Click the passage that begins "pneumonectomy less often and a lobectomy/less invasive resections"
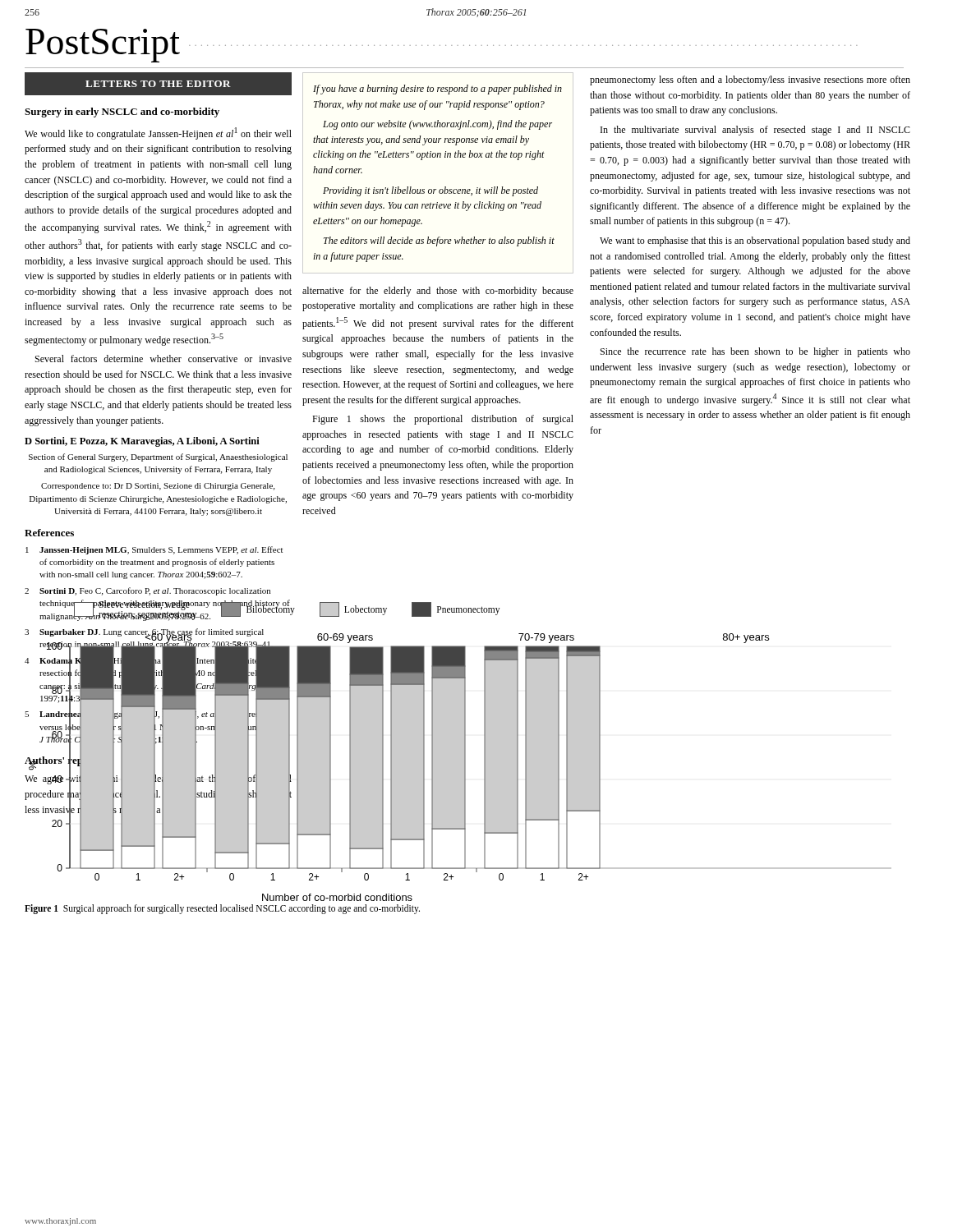Viewport: 953px width, 1232px height. point(750,255)
